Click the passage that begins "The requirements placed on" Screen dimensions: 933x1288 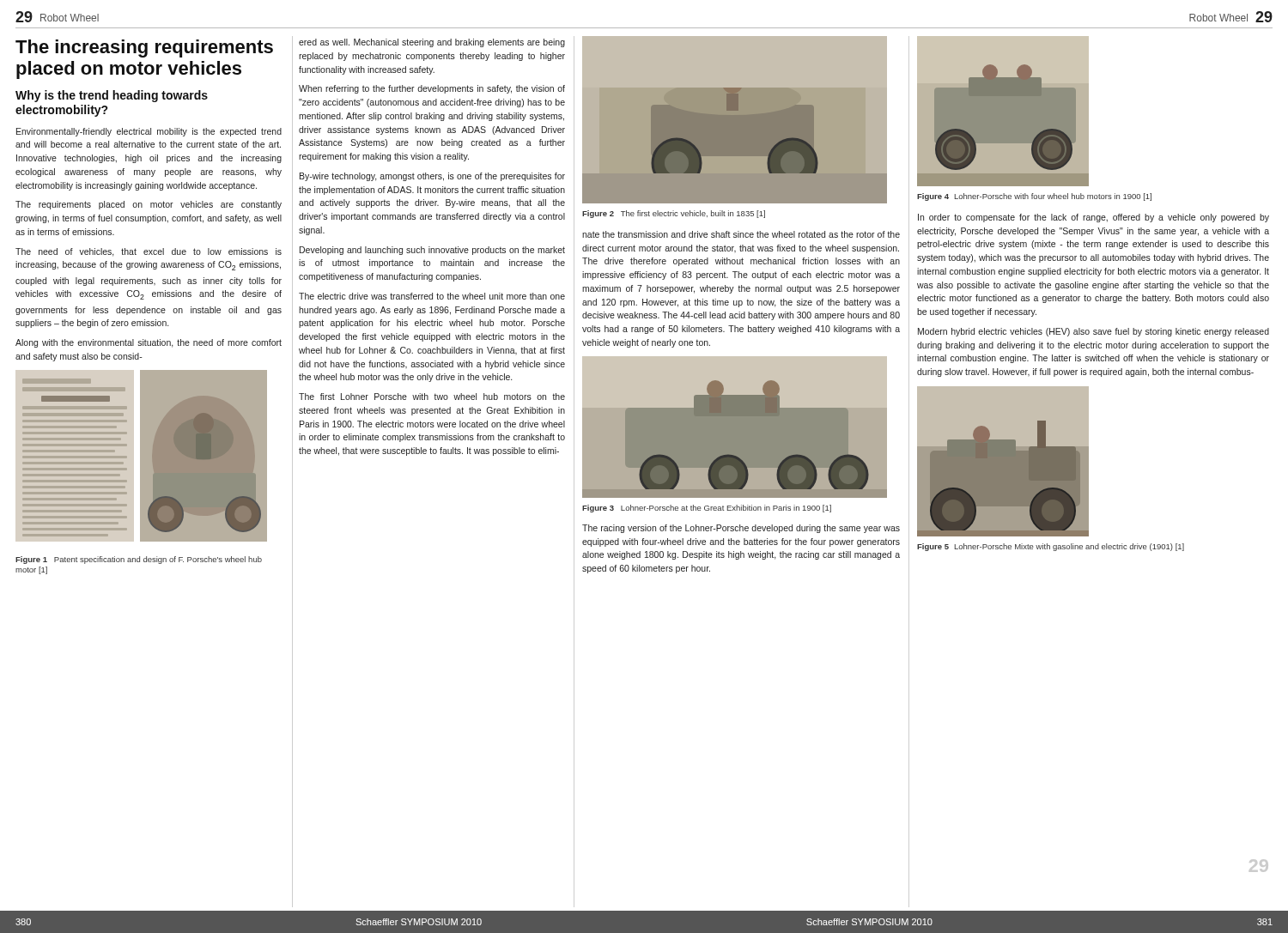pos(149,219)
